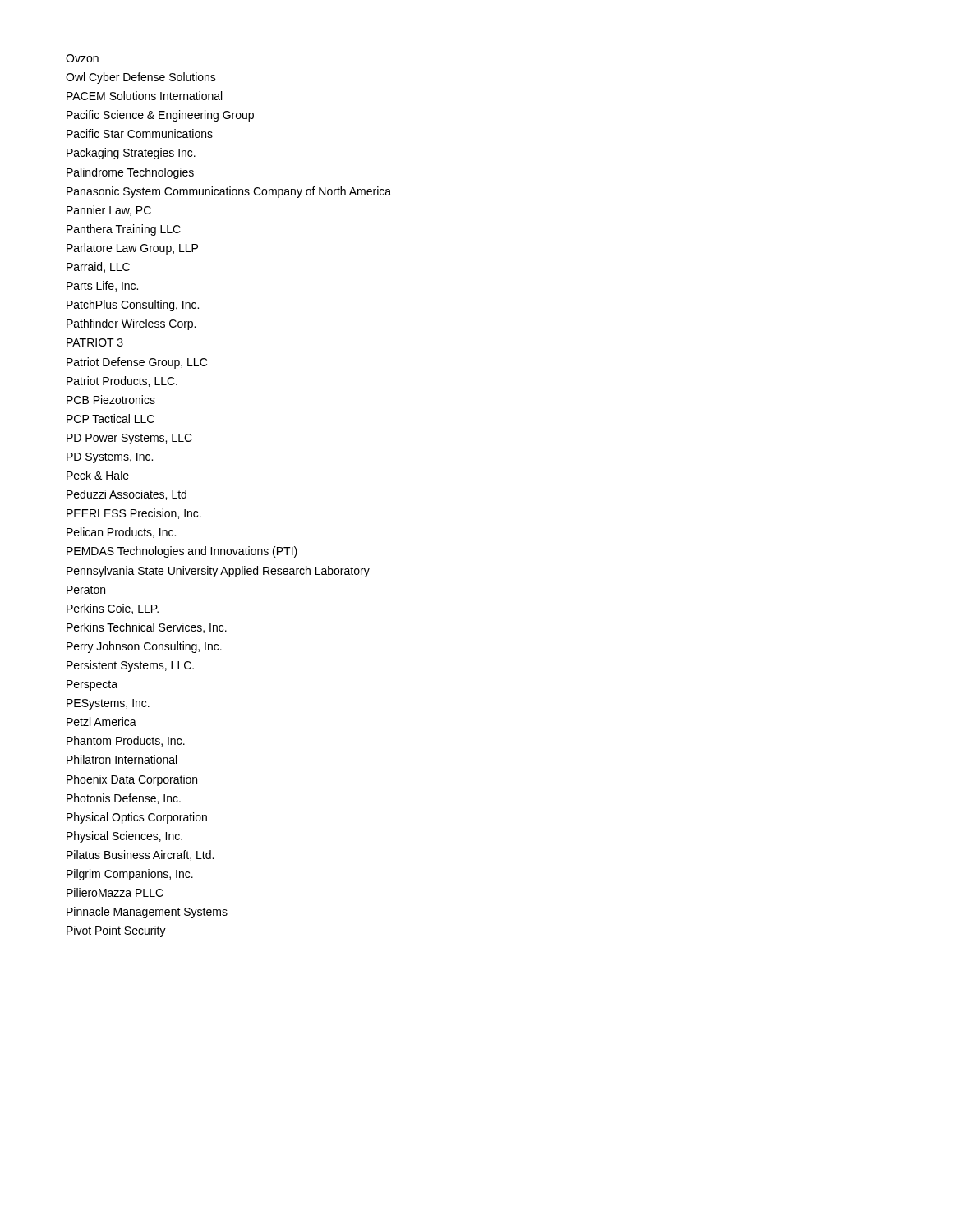Point to the text starting "PEERLESS Precision, Inc."

[x=134, y=514]
